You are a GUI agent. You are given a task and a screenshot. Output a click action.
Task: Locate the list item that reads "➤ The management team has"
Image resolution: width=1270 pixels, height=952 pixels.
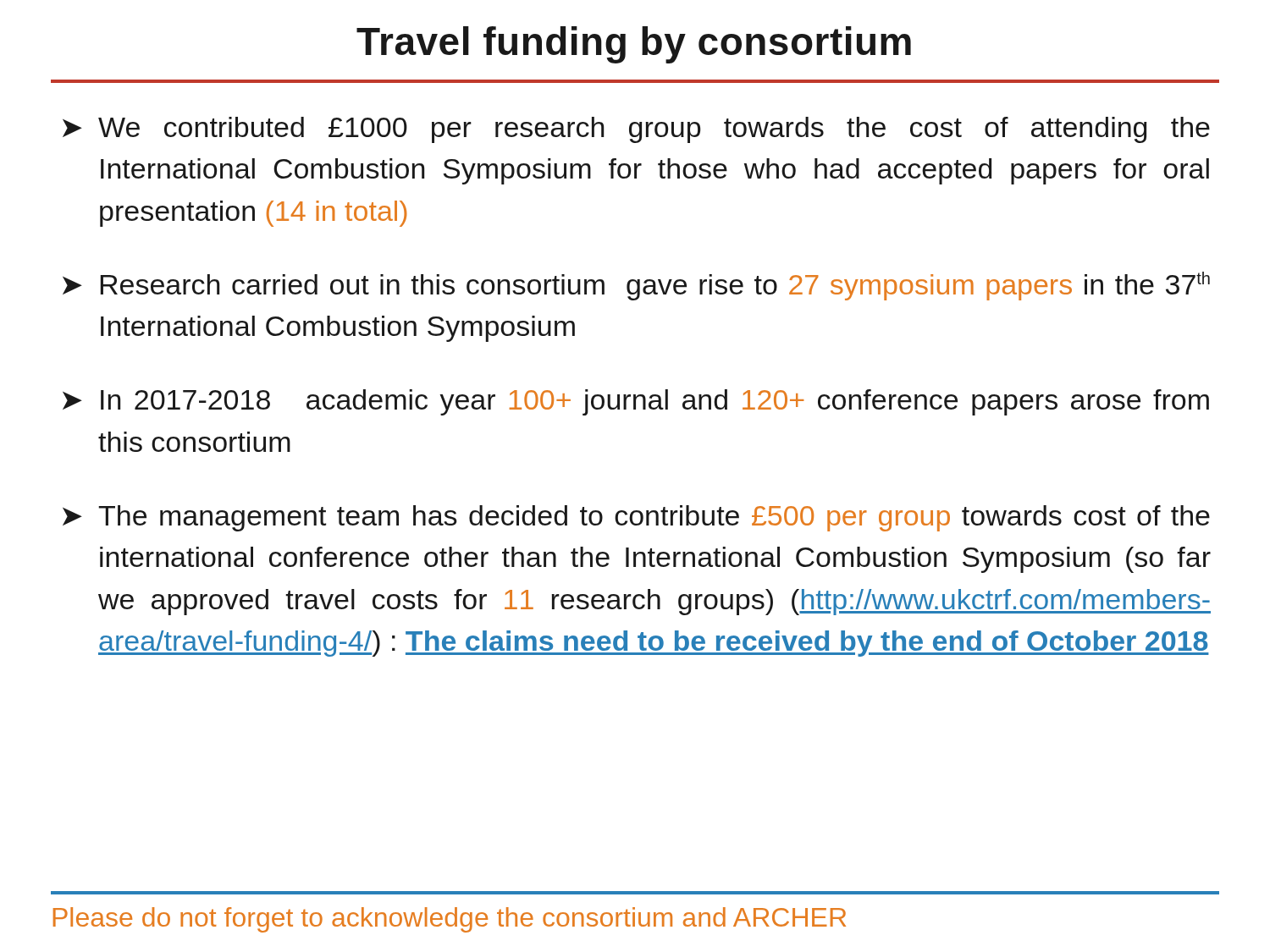[635, 579]
